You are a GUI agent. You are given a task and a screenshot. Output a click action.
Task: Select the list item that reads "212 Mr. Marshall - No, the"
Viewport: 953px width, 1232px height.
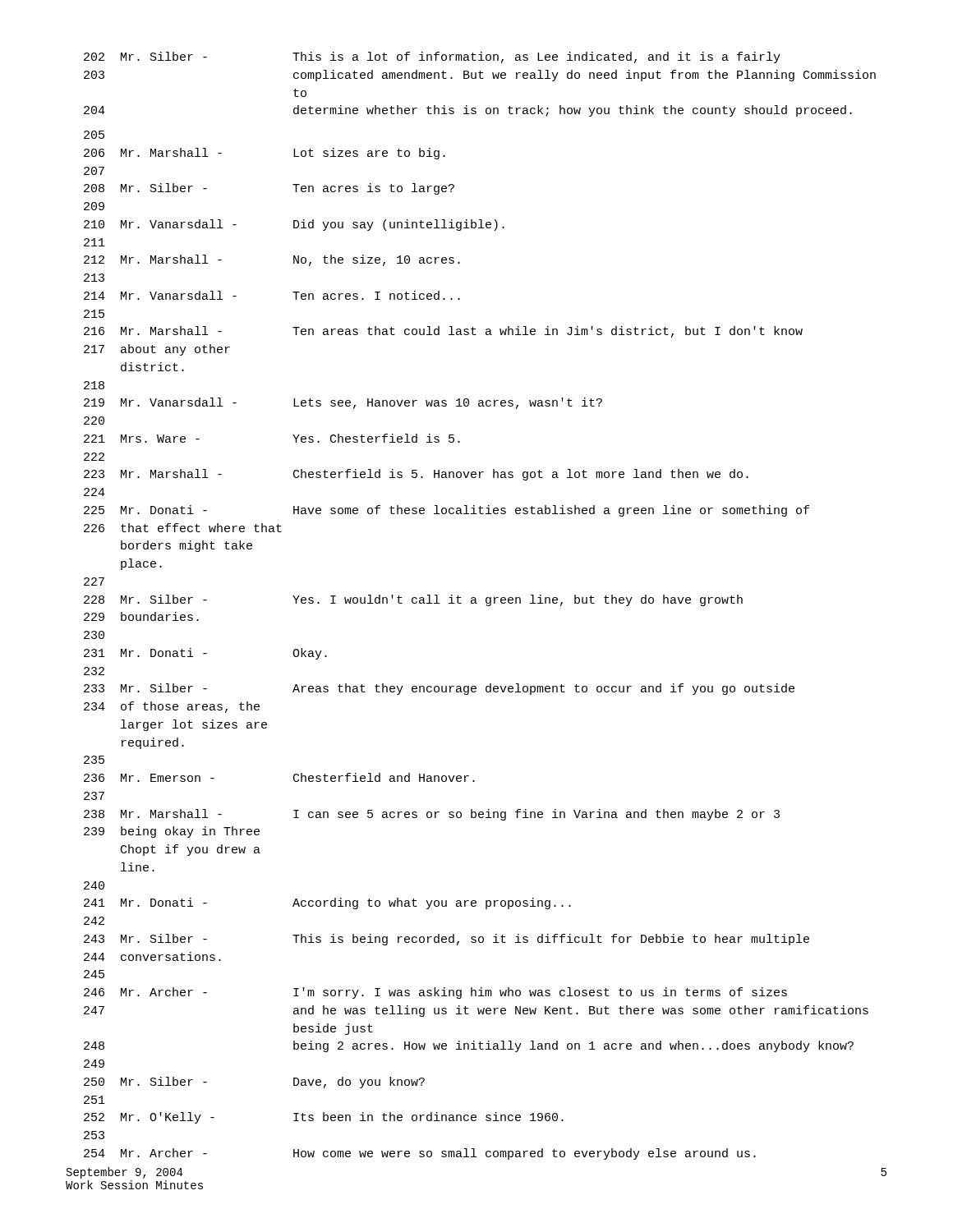tap(167, 260)
